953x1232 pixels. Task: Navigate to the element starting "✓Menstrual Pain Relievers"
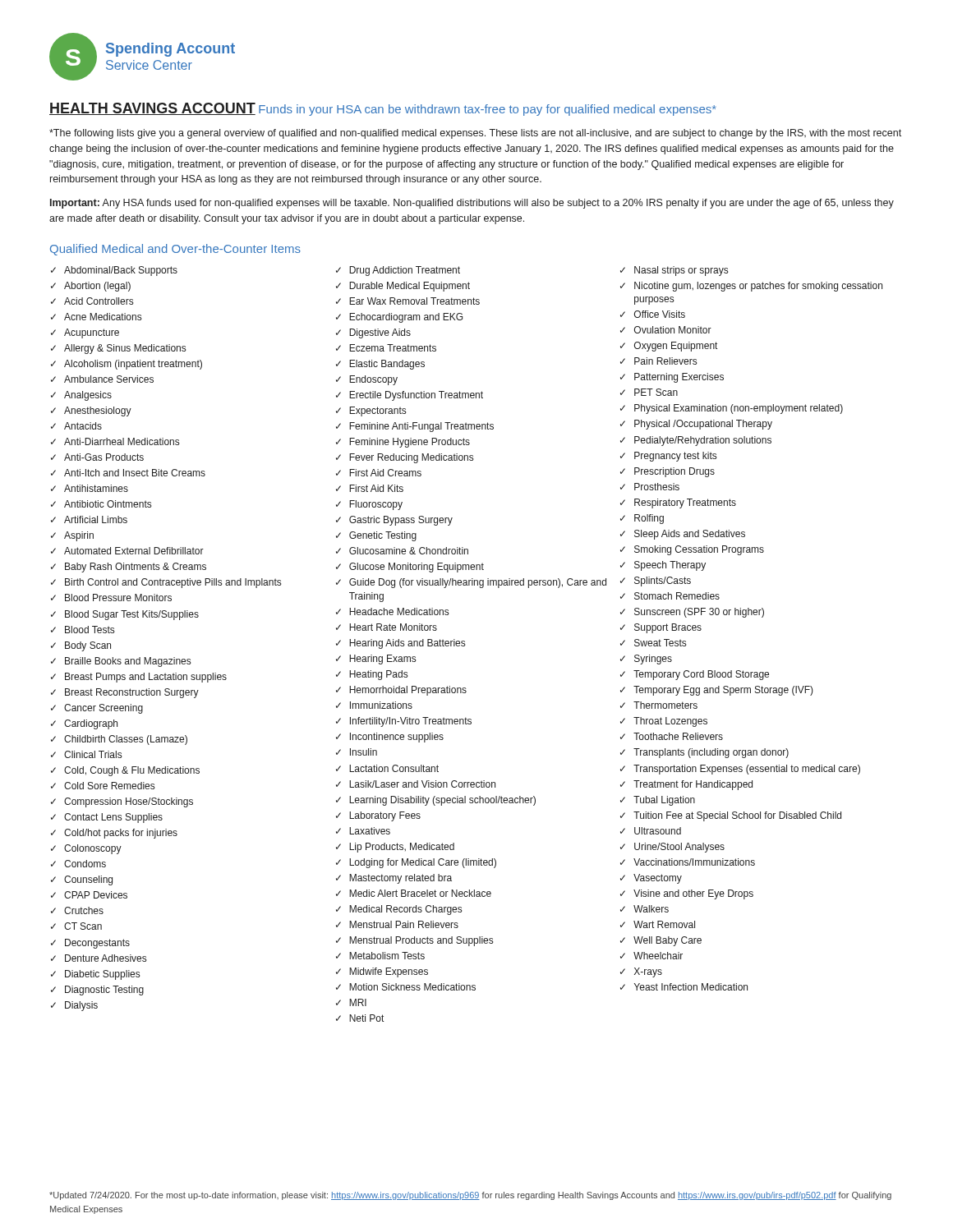[397, 924]
